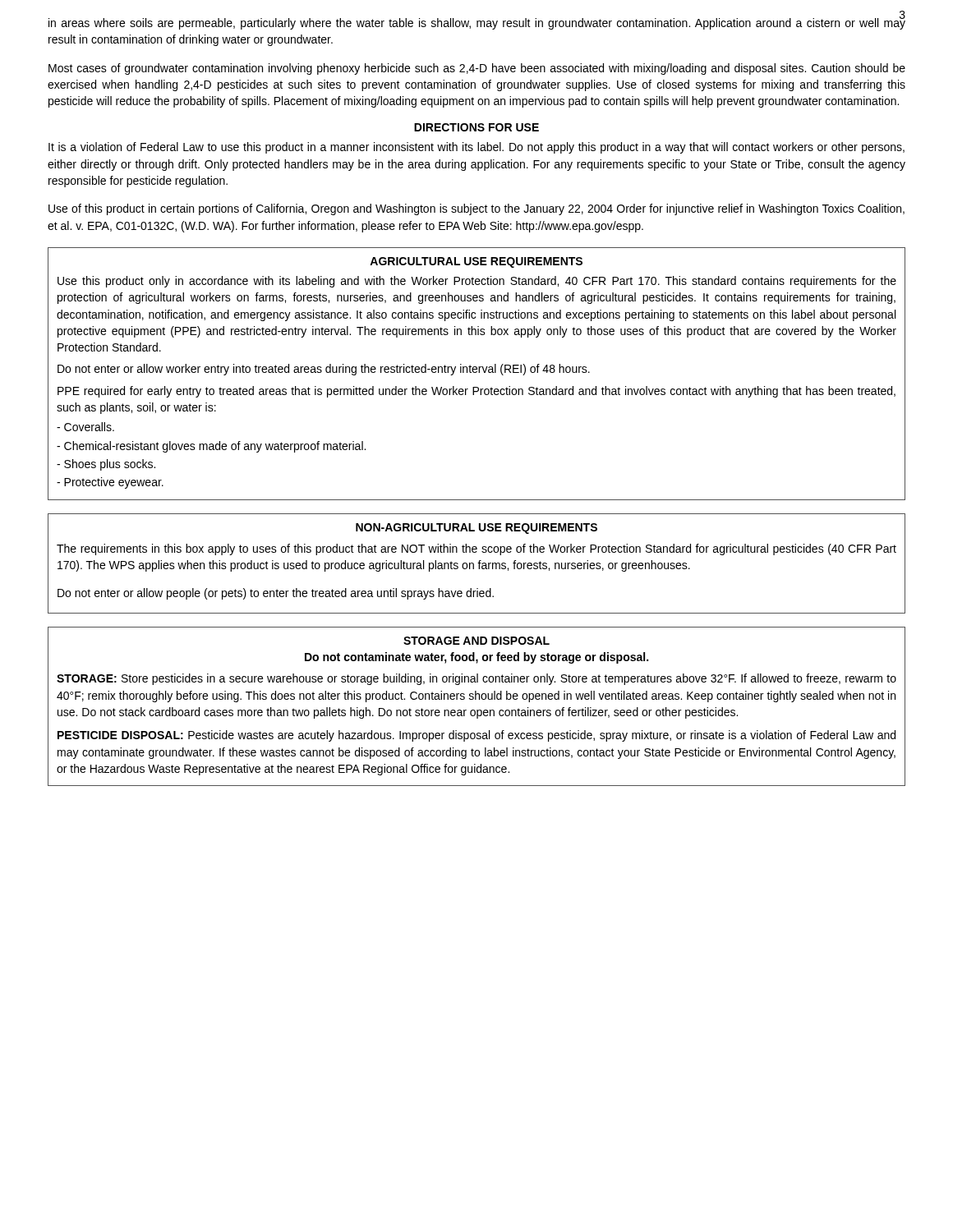Screen dimensions: 1232x953
Task: Find the text block containing "Most cases of groundwater contamination"
Action: click(476, 85)
